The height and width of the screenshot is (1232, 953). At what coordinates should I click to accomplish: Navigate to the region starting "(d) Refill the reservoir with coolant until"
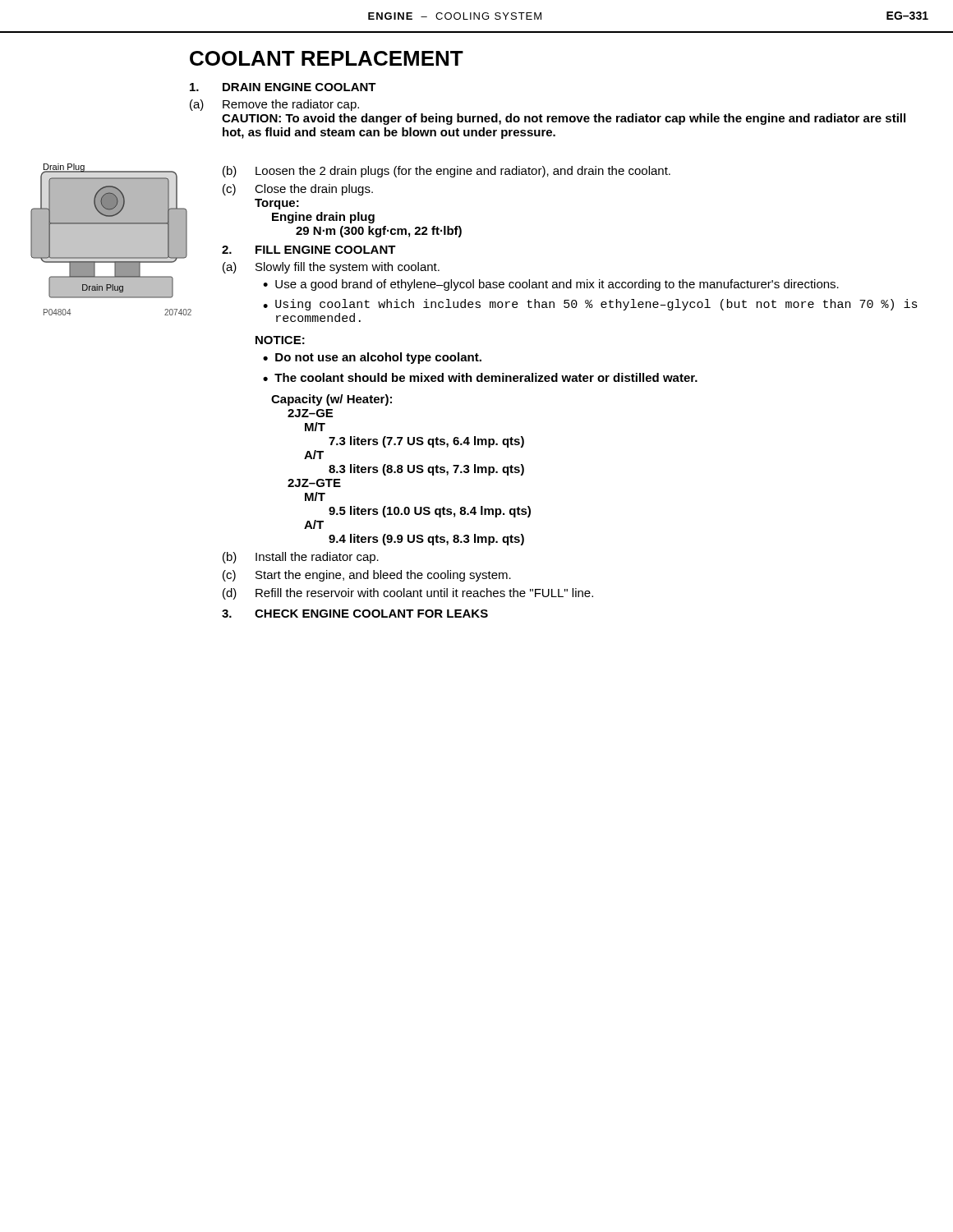click(x=575, y=592)
